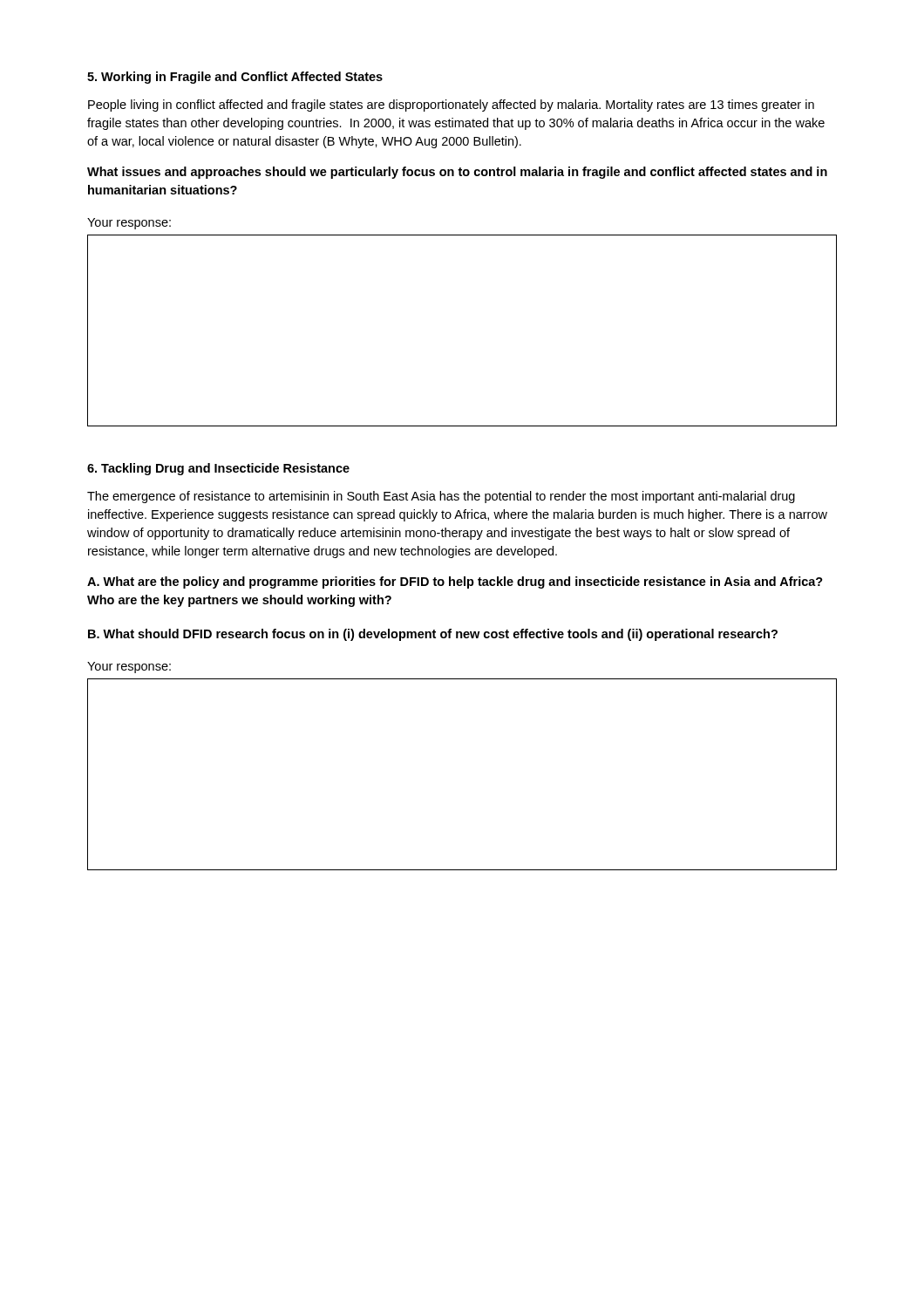Navigate to the element starting "B. What should DFID research"
The height and width of the screenshot is (1308, 924).
pos(433,634)
